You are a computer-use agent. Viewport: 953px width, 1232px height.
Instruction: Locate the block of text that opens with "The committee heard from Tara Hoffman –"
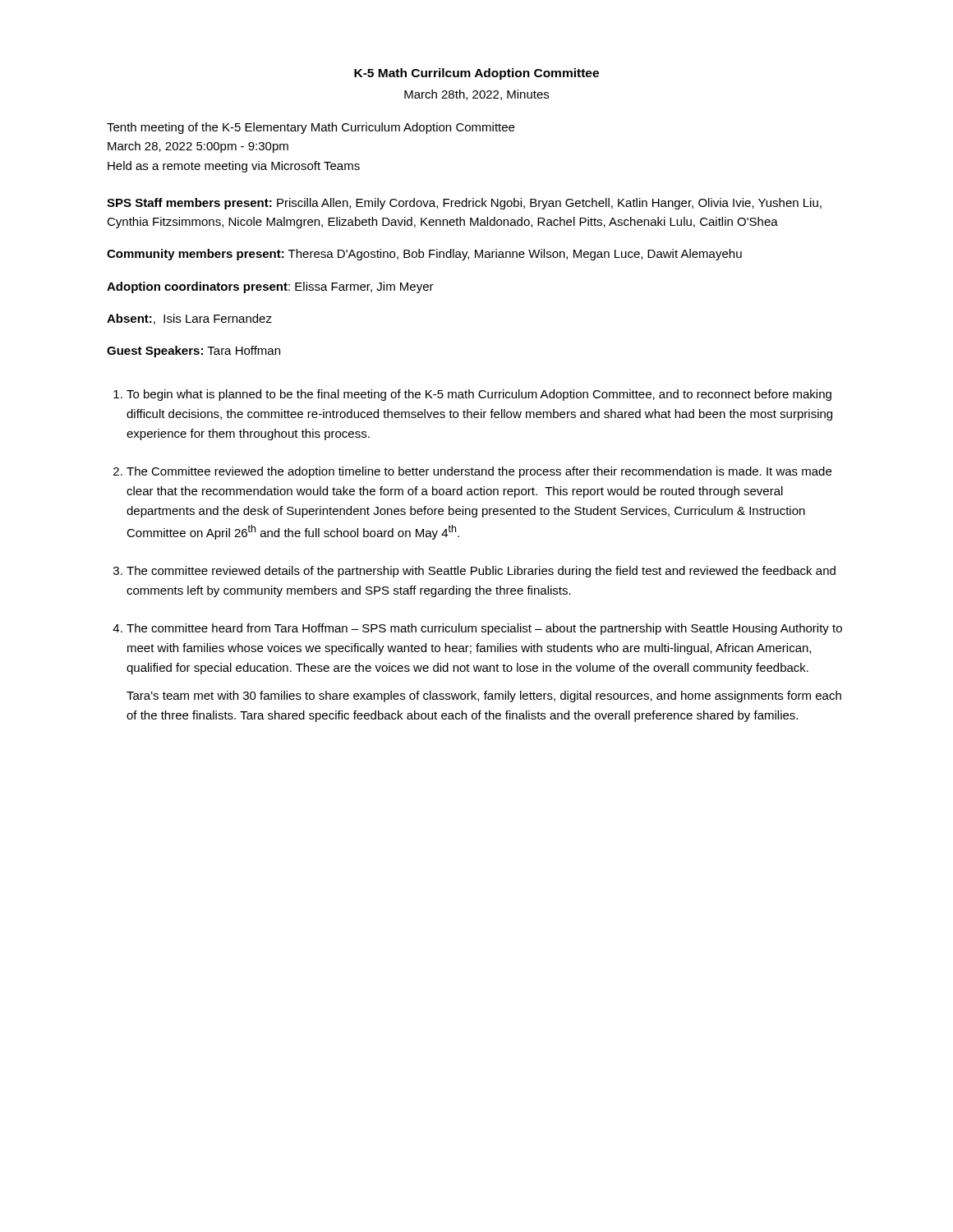[486, 673]
